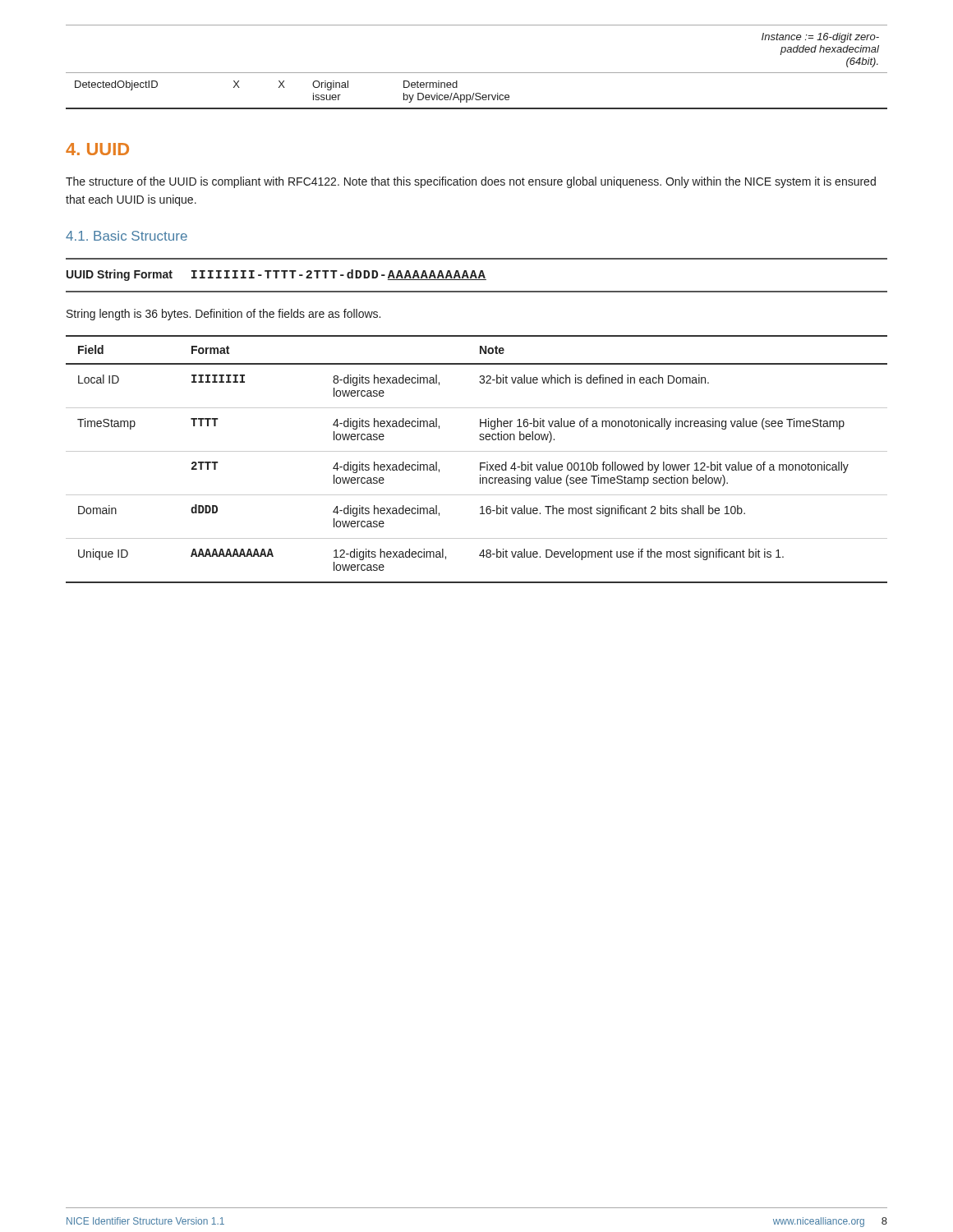Where is the passage that starts "String length is 36"?
Screen dimensions: 1232x953
click(223, 315)
